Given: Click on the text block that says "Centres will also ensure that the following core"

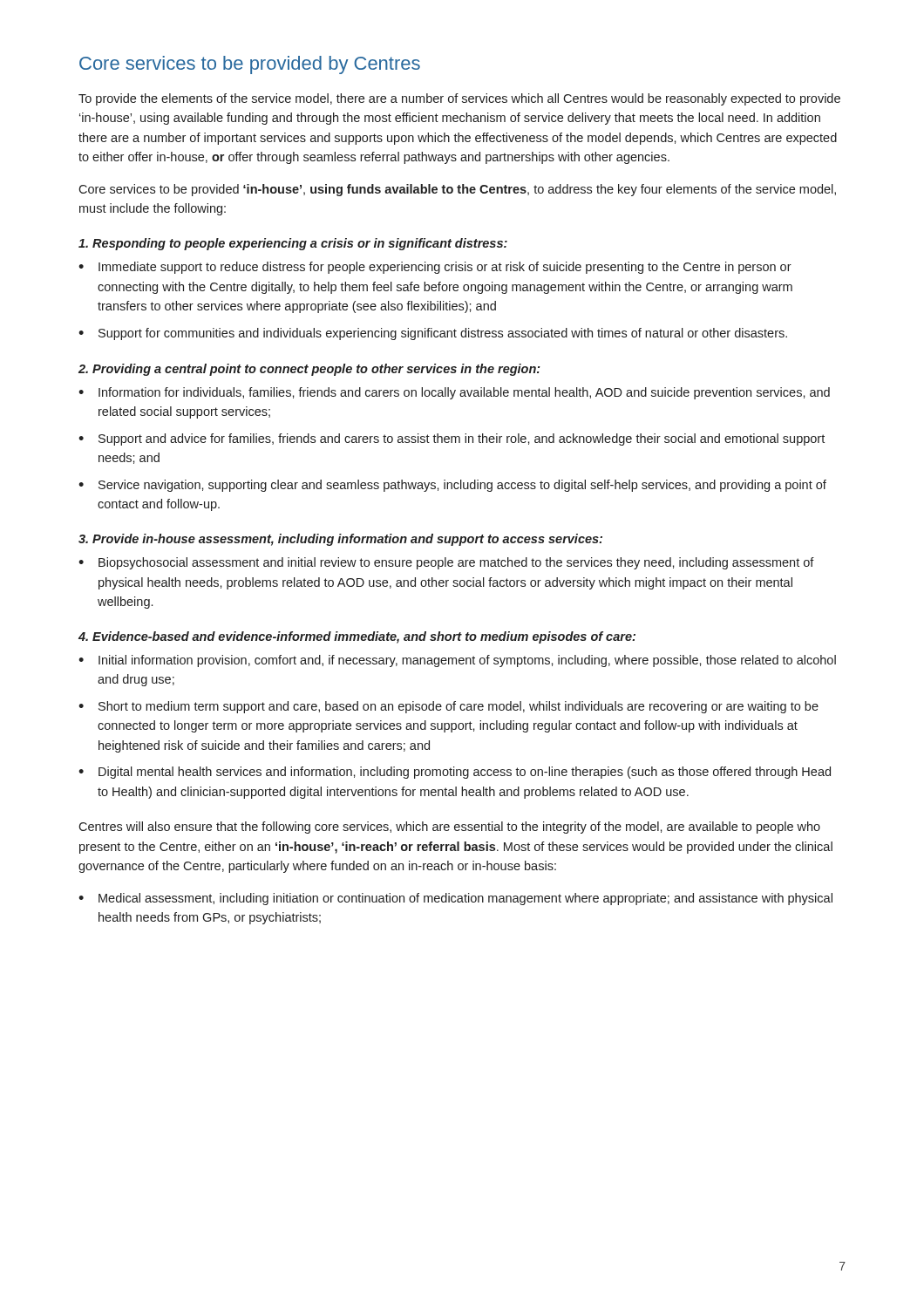Looking at the screenshot, I should pos(456,846).
